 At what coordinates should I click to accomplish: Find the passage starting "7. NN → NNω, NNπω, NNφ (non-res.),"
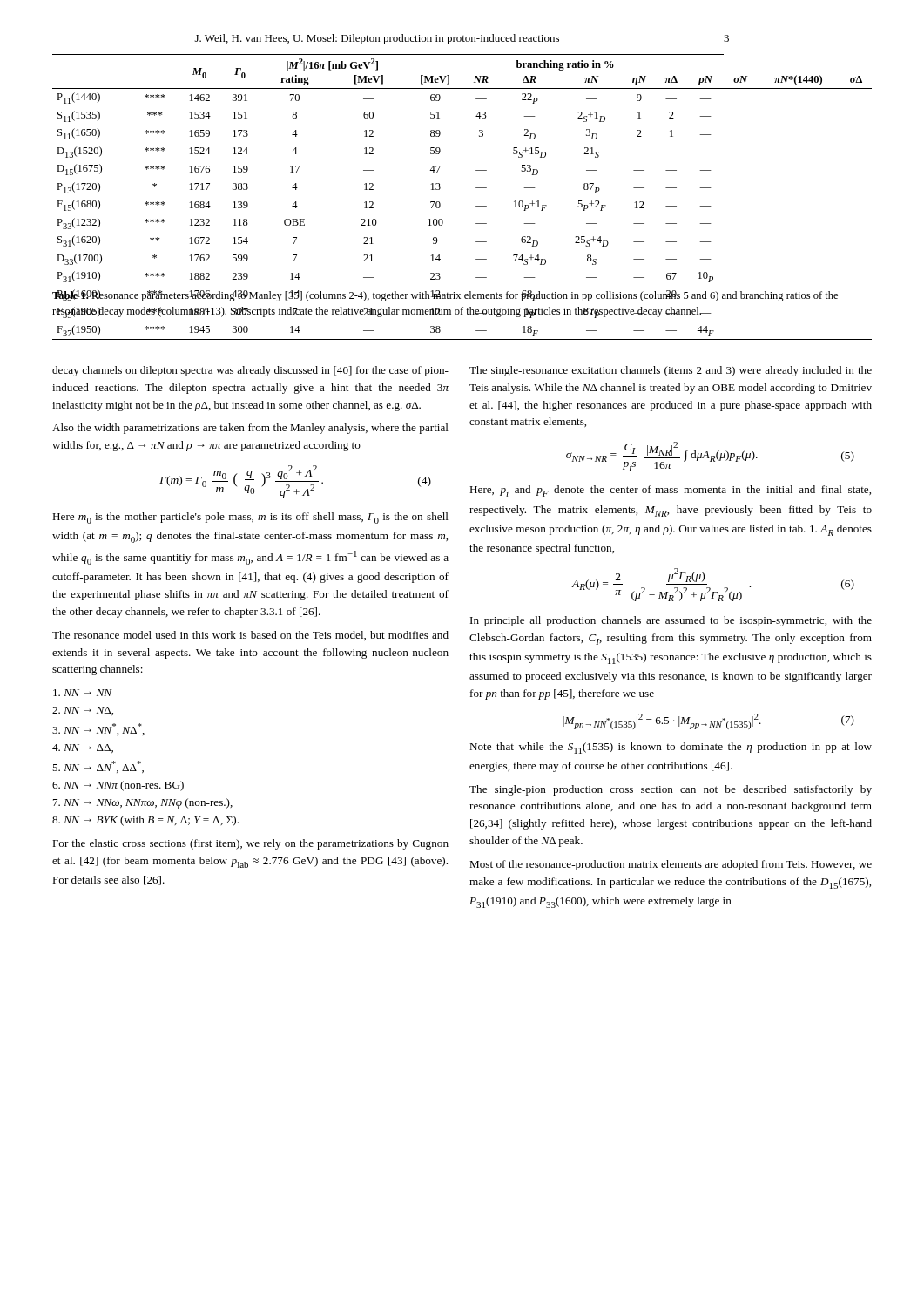143,802
